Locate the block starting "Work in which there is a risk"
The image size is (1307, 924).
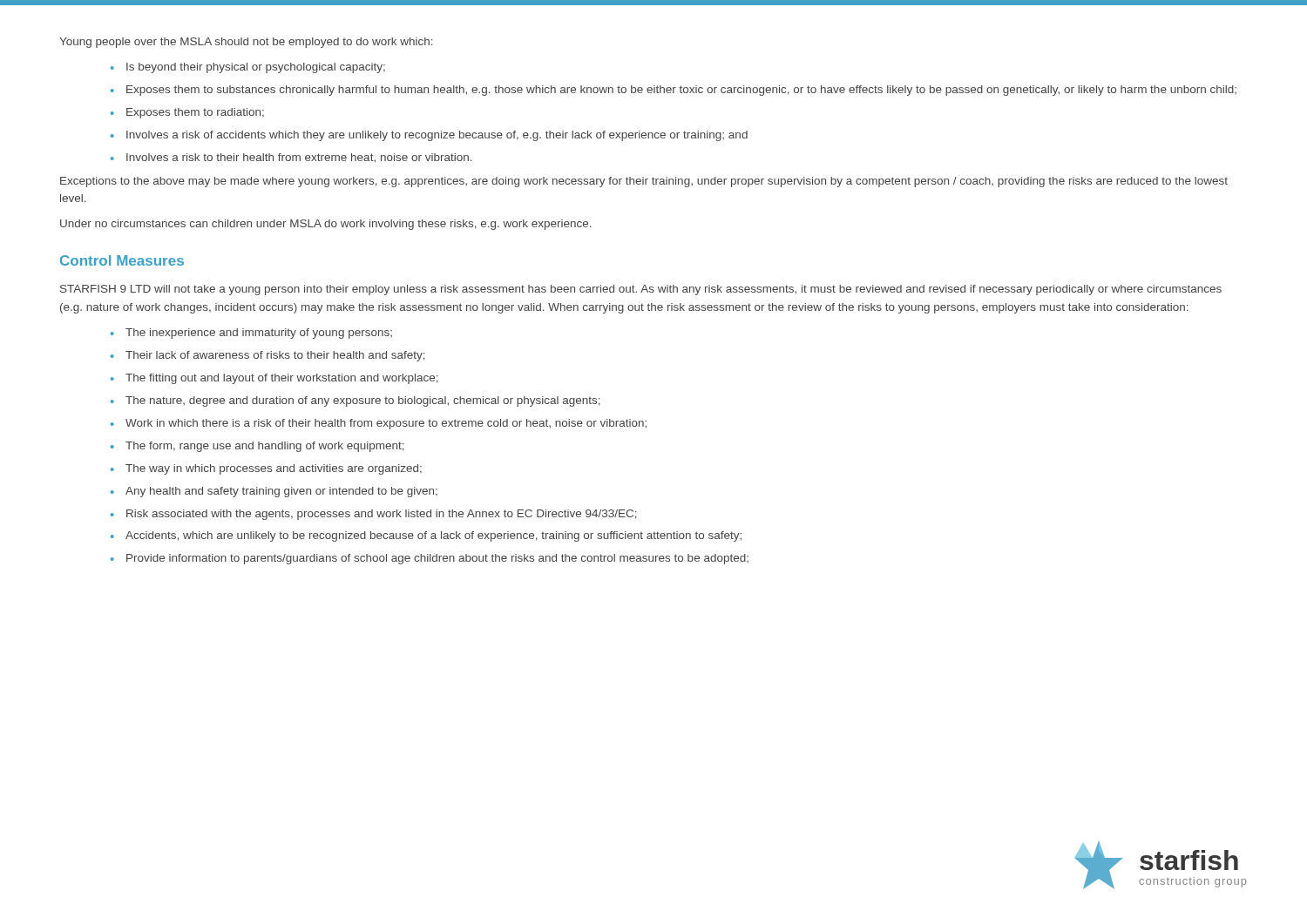click(x=387, y=423)
